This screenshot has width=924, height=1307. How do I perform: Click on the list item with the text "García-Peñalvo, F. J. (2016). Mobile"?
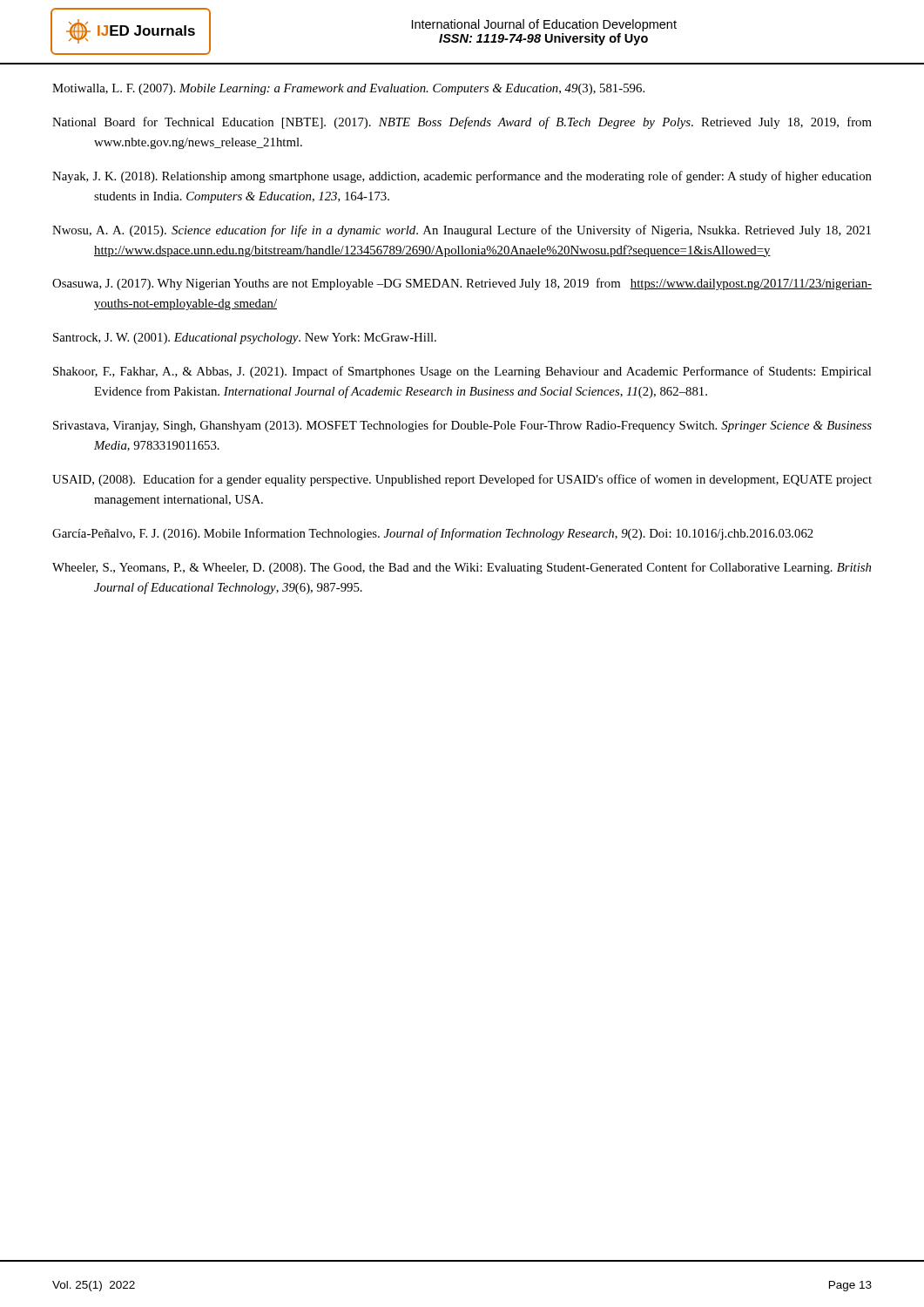[x=433, y=533]
